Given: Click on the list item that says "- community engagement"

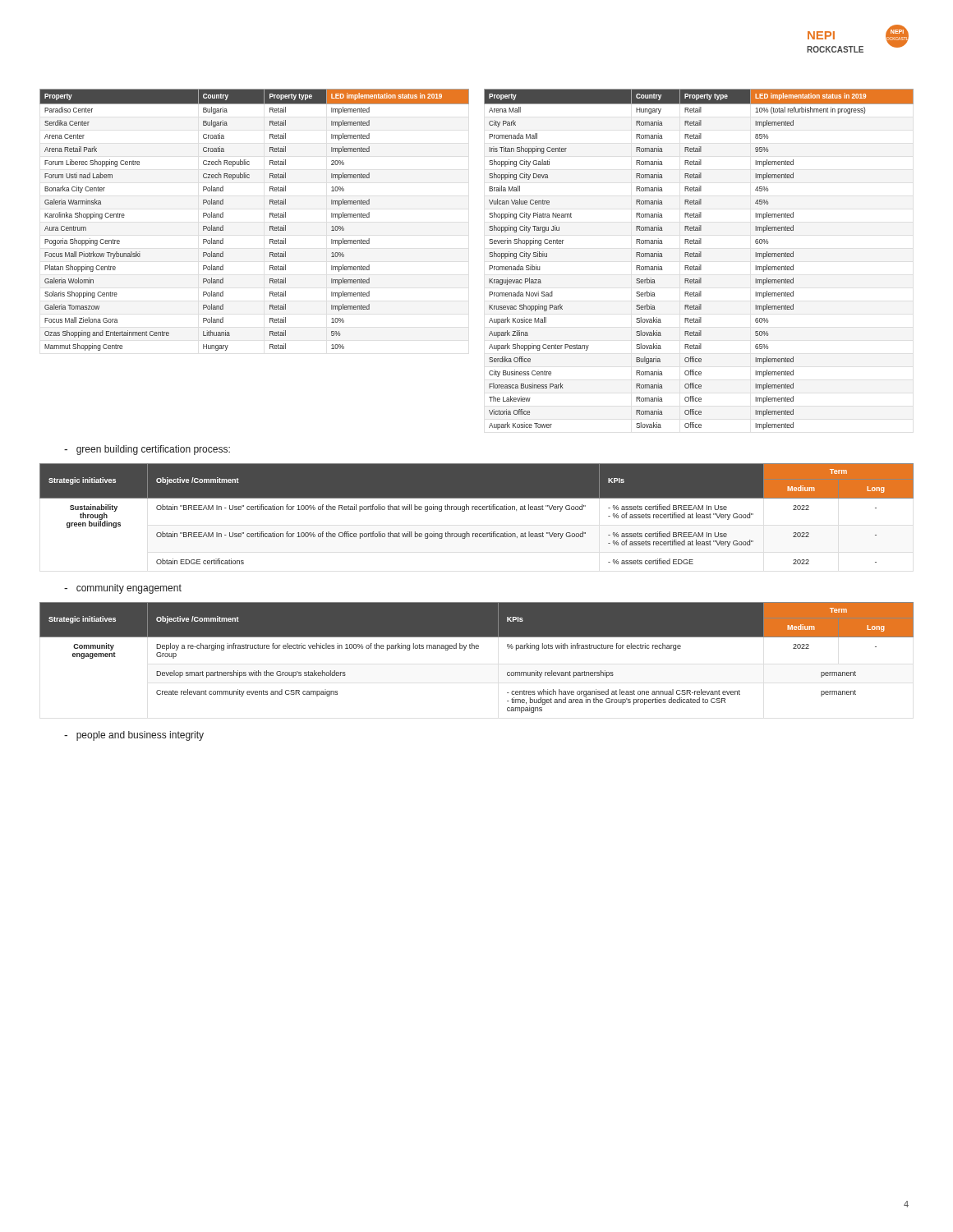Looking at the screenshot, I should 123,588.
